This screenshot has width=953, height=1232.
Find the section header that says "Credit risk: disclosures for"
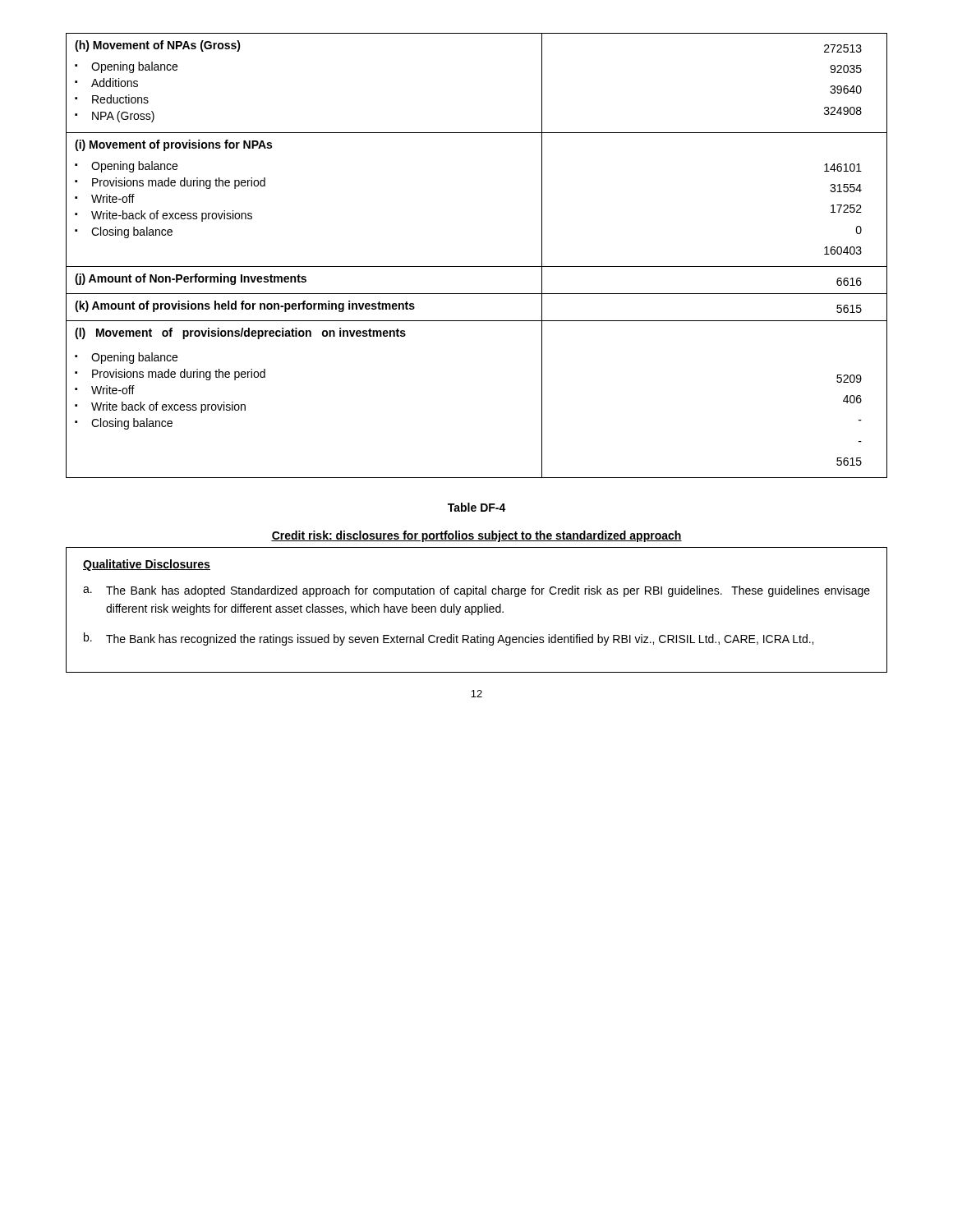pos(476,535)
